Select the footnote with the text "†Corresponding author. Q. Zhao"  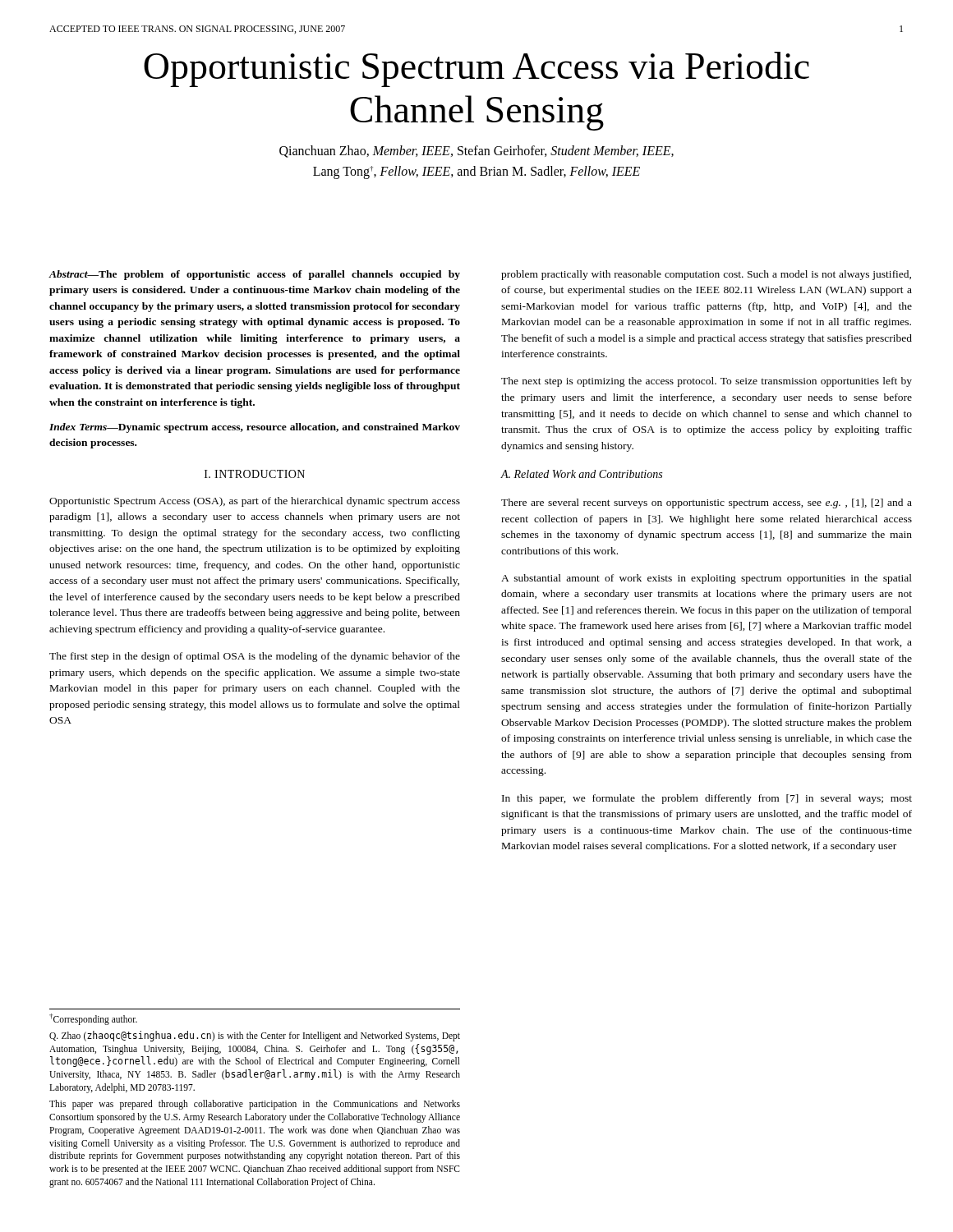(255, 1101)
